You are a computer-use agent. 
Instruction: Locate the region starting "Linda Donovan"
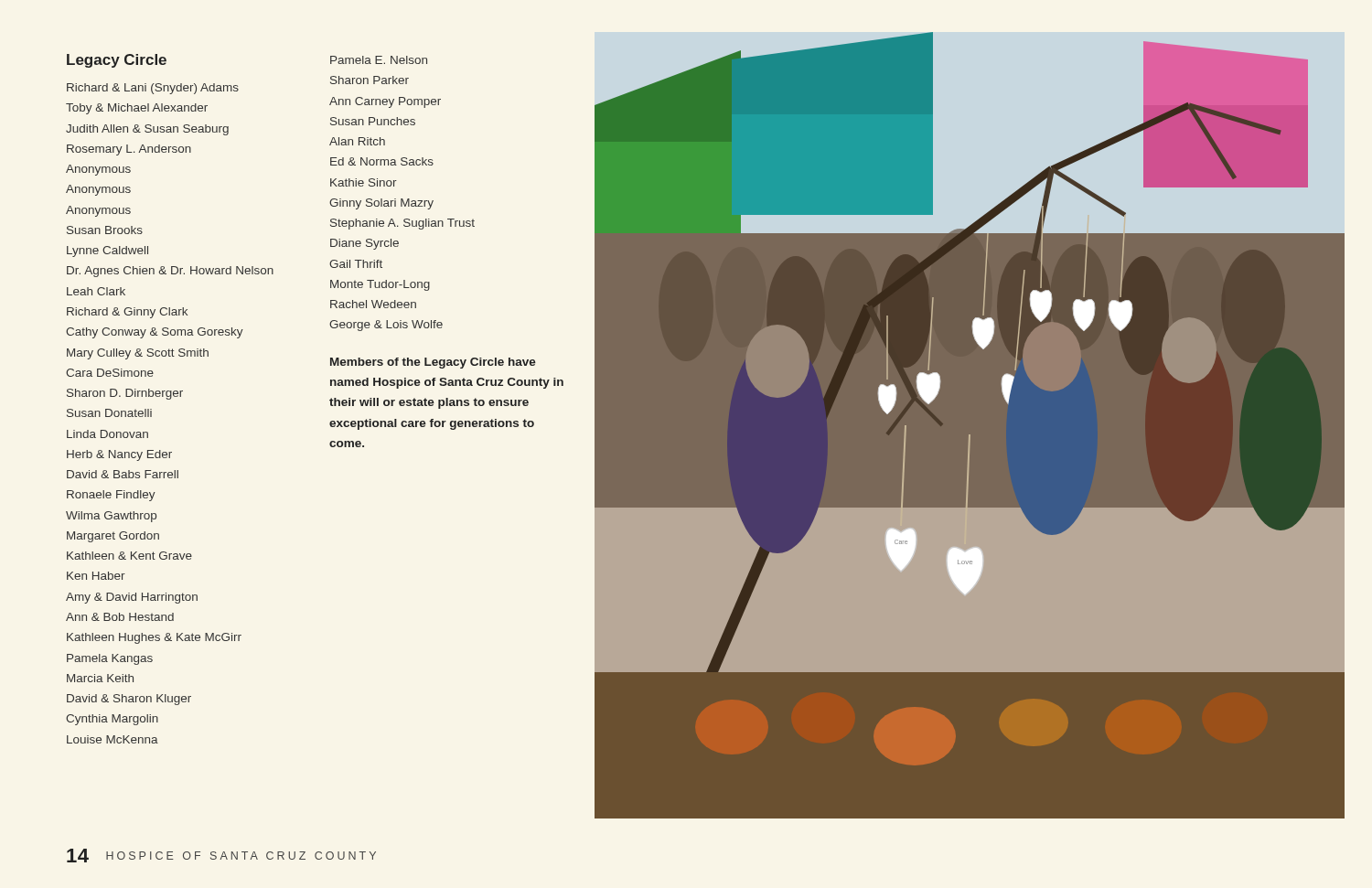coord(107,434)
